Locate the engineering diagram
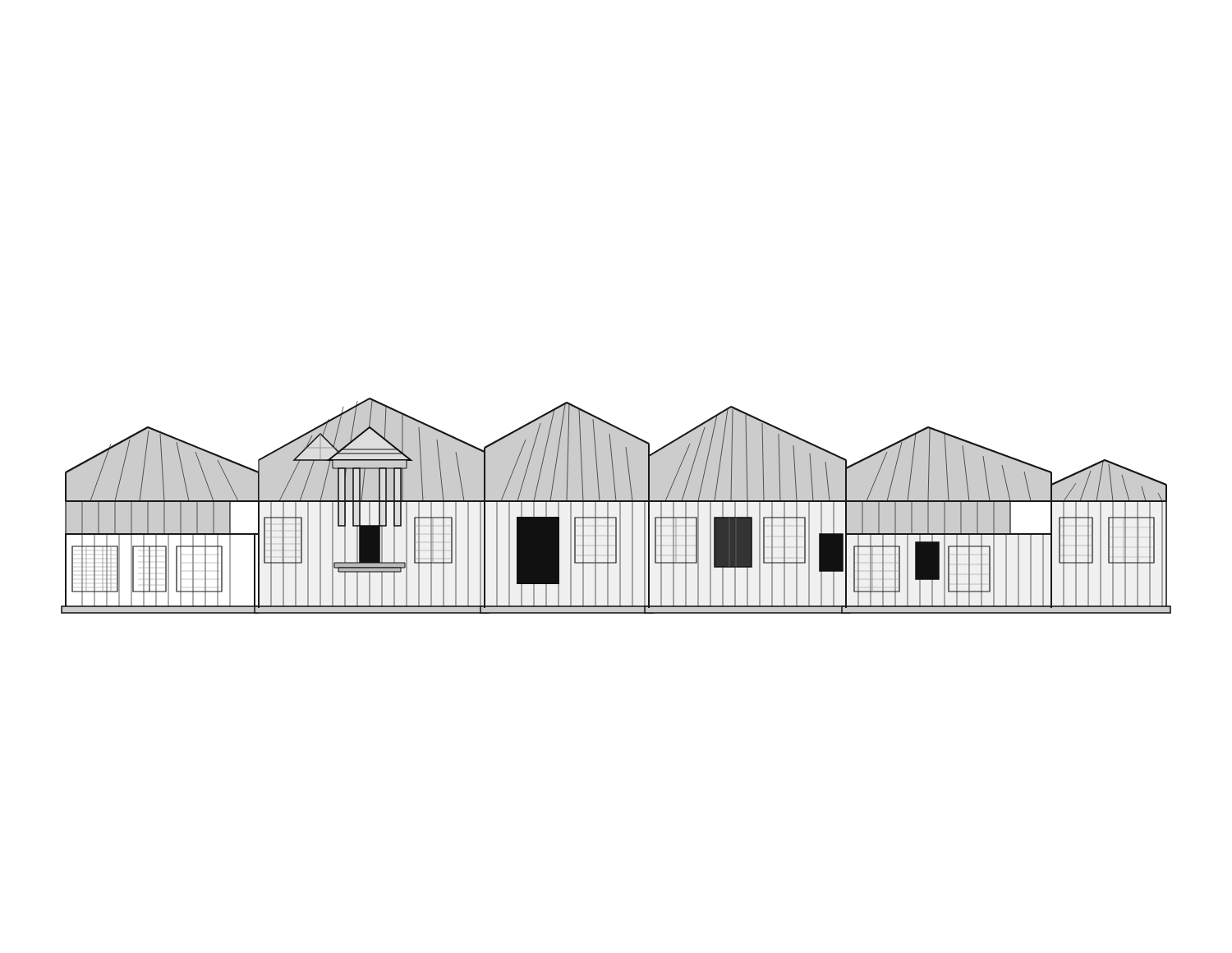 point(616,476)
